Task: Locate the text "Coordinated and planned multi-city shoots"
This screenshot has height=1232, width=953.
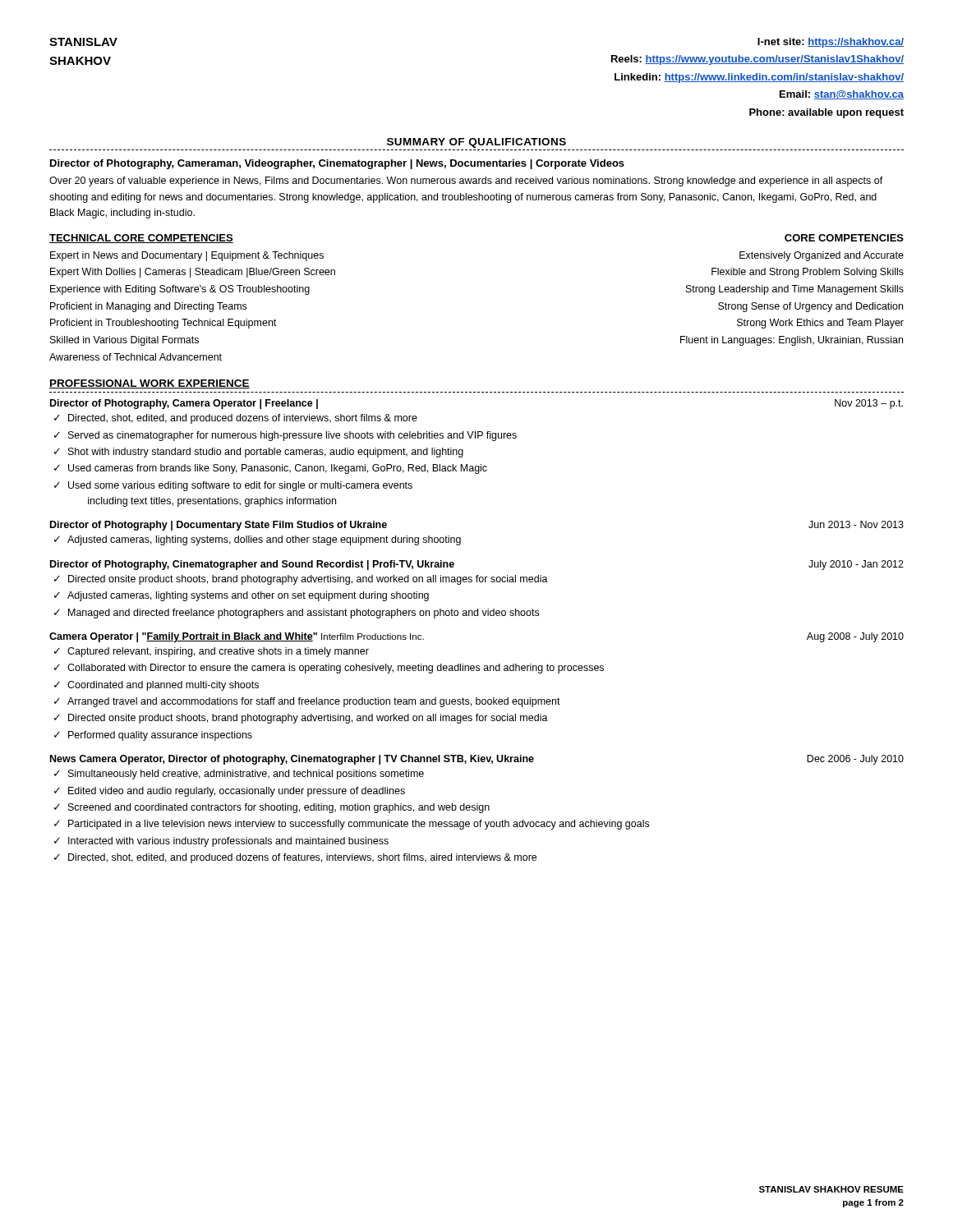Action: tap(163, 685)
